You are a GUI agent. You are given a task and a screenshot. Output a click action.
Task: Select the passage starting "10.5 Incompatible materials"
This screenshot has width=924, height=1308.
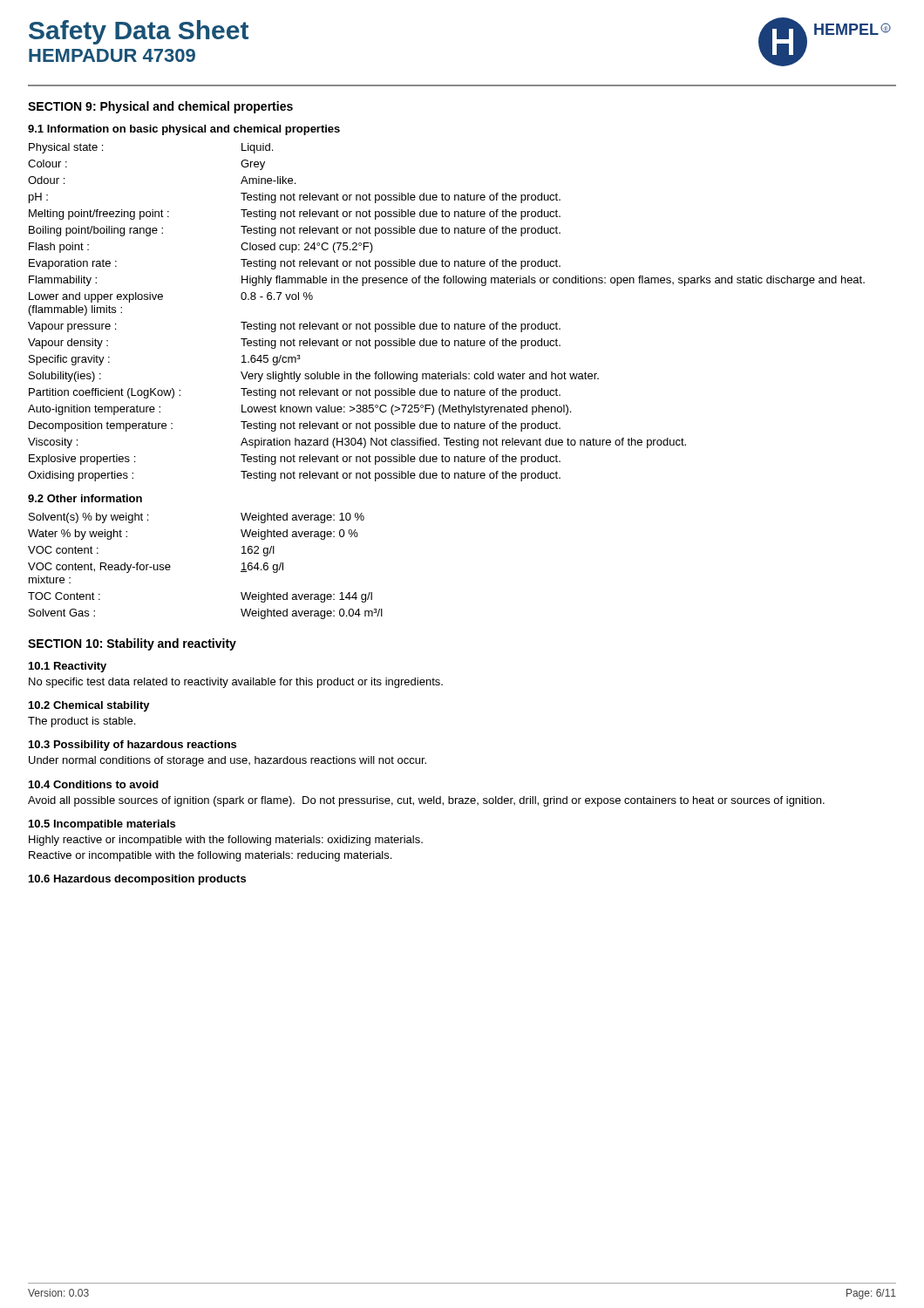pyautogui.click(x=102, y=823)
